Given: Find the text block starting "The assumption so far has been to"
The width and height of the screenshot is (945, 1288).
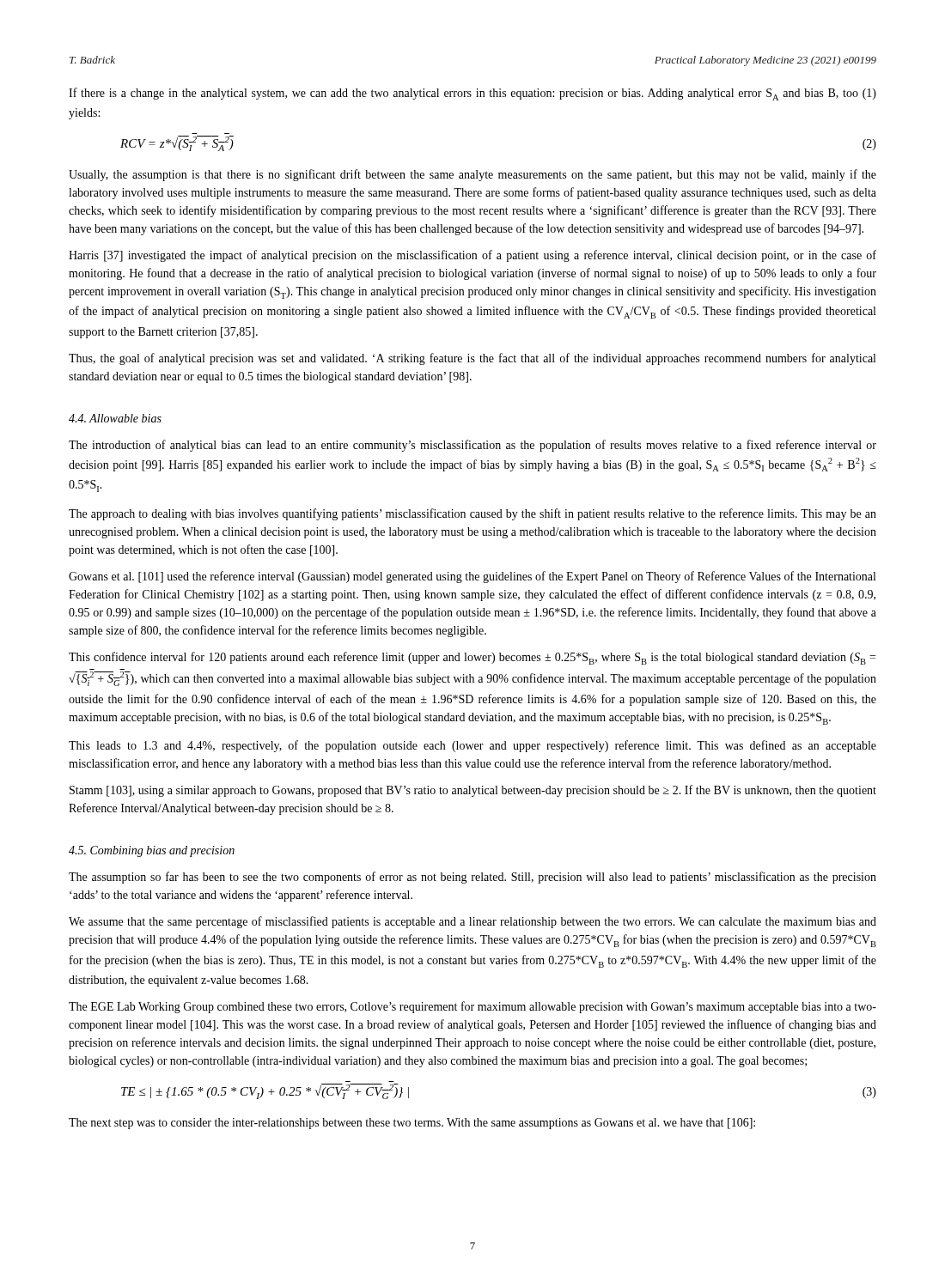Looking at the screenshot, I should (x=472, y=886).
